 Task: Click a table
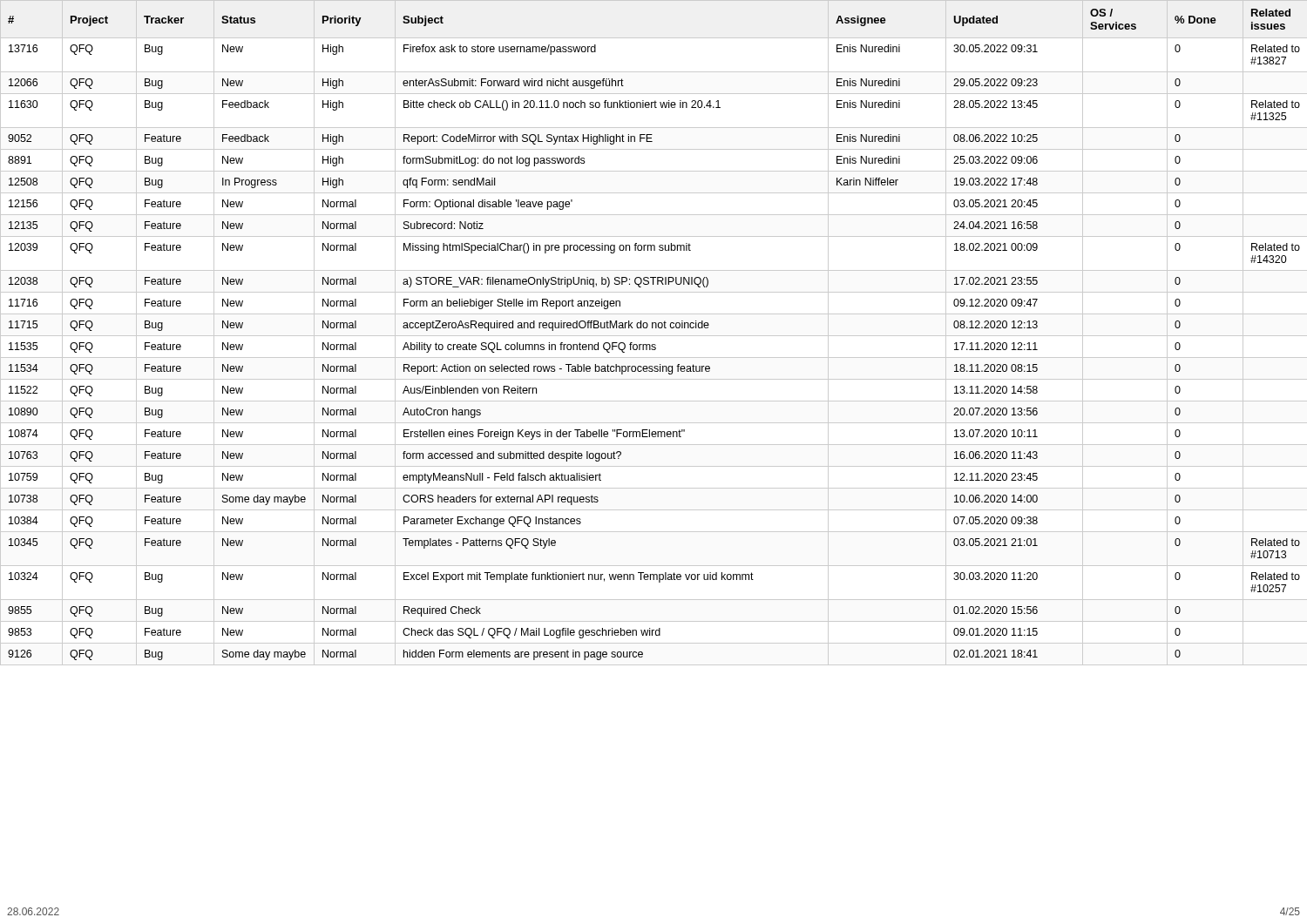coord(654,449)
